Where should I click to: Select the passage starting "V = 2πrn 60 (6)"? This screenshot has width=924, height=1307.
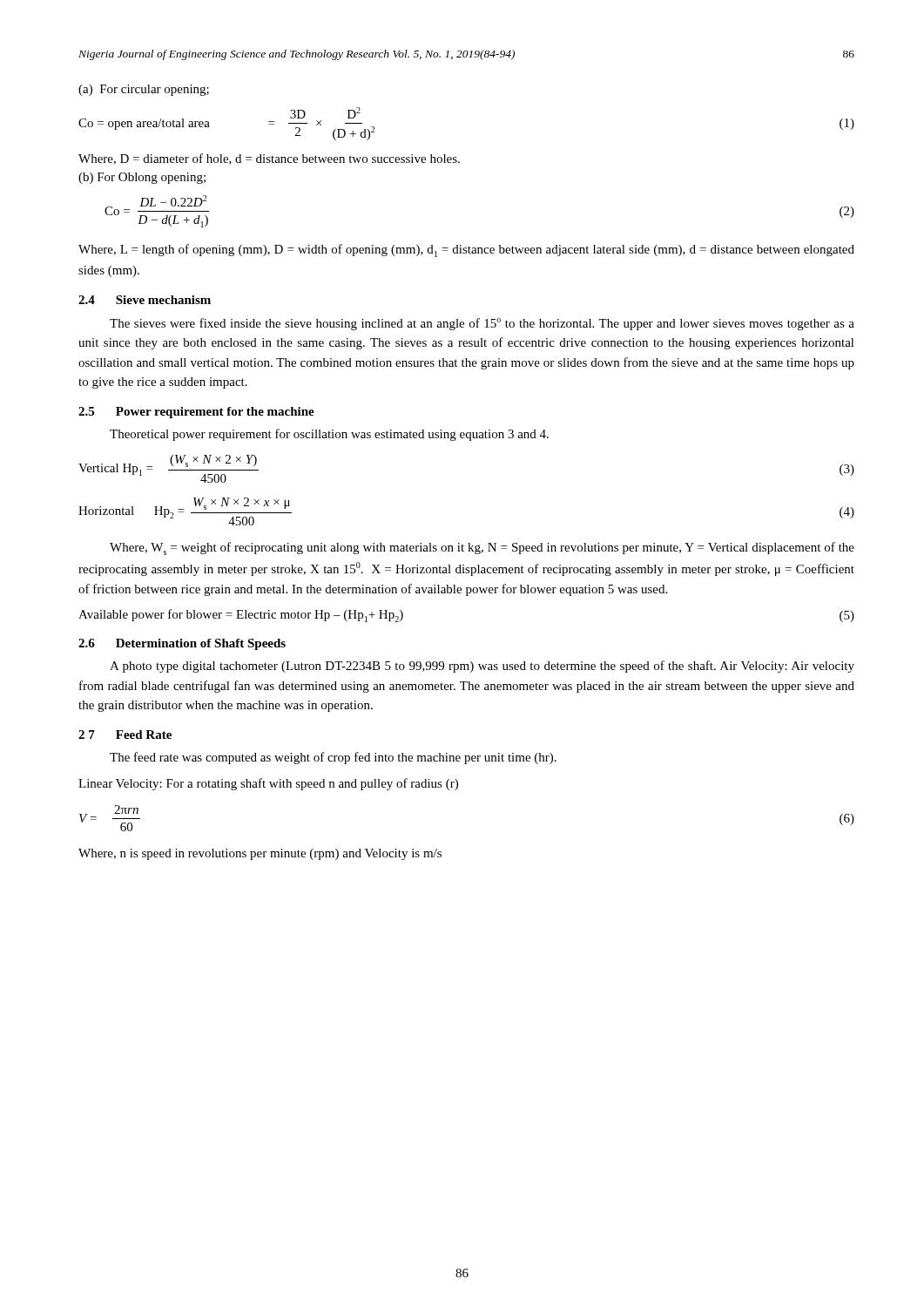click(126, 819)
